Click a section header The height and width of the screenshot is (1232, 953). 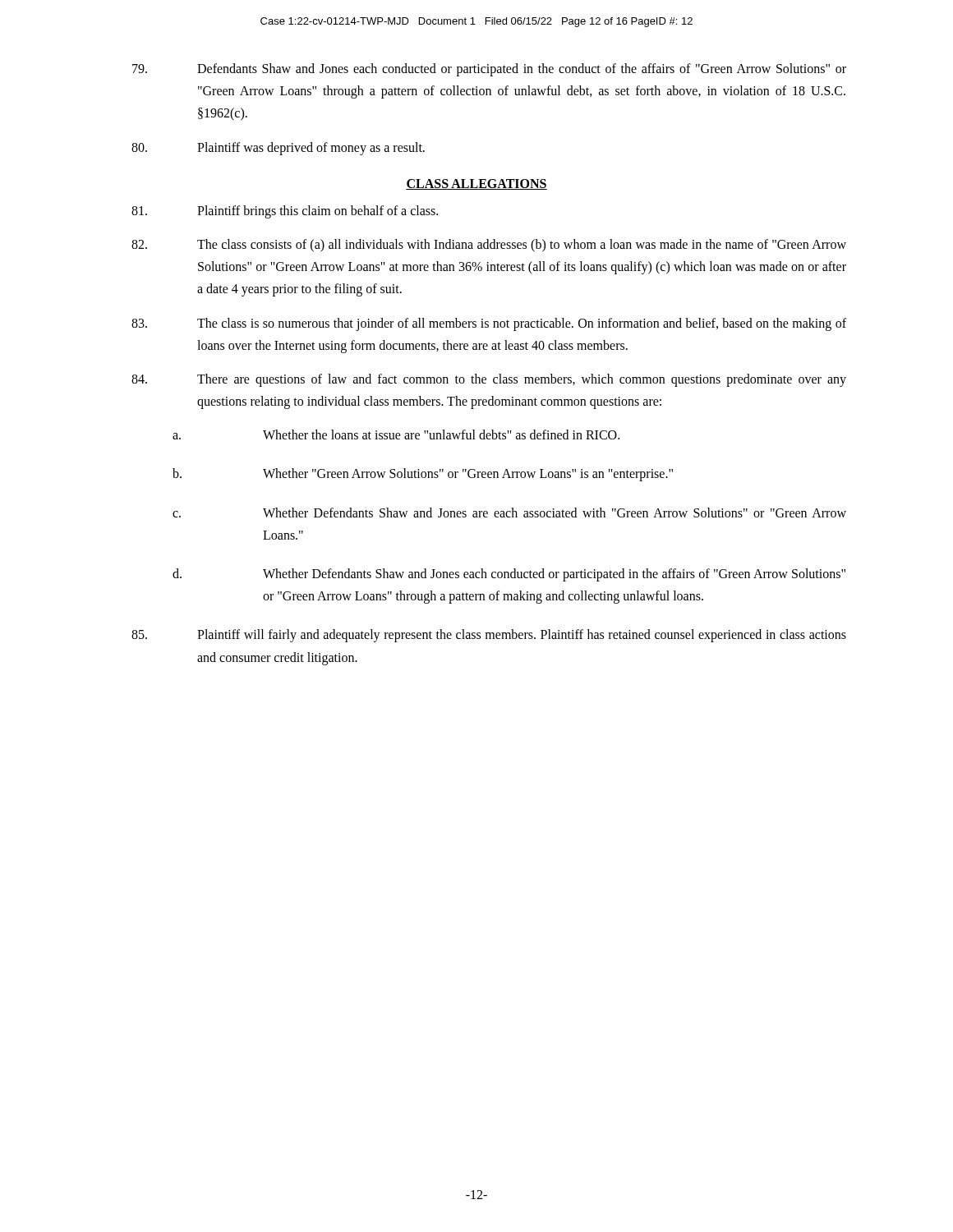pos(476,183)
